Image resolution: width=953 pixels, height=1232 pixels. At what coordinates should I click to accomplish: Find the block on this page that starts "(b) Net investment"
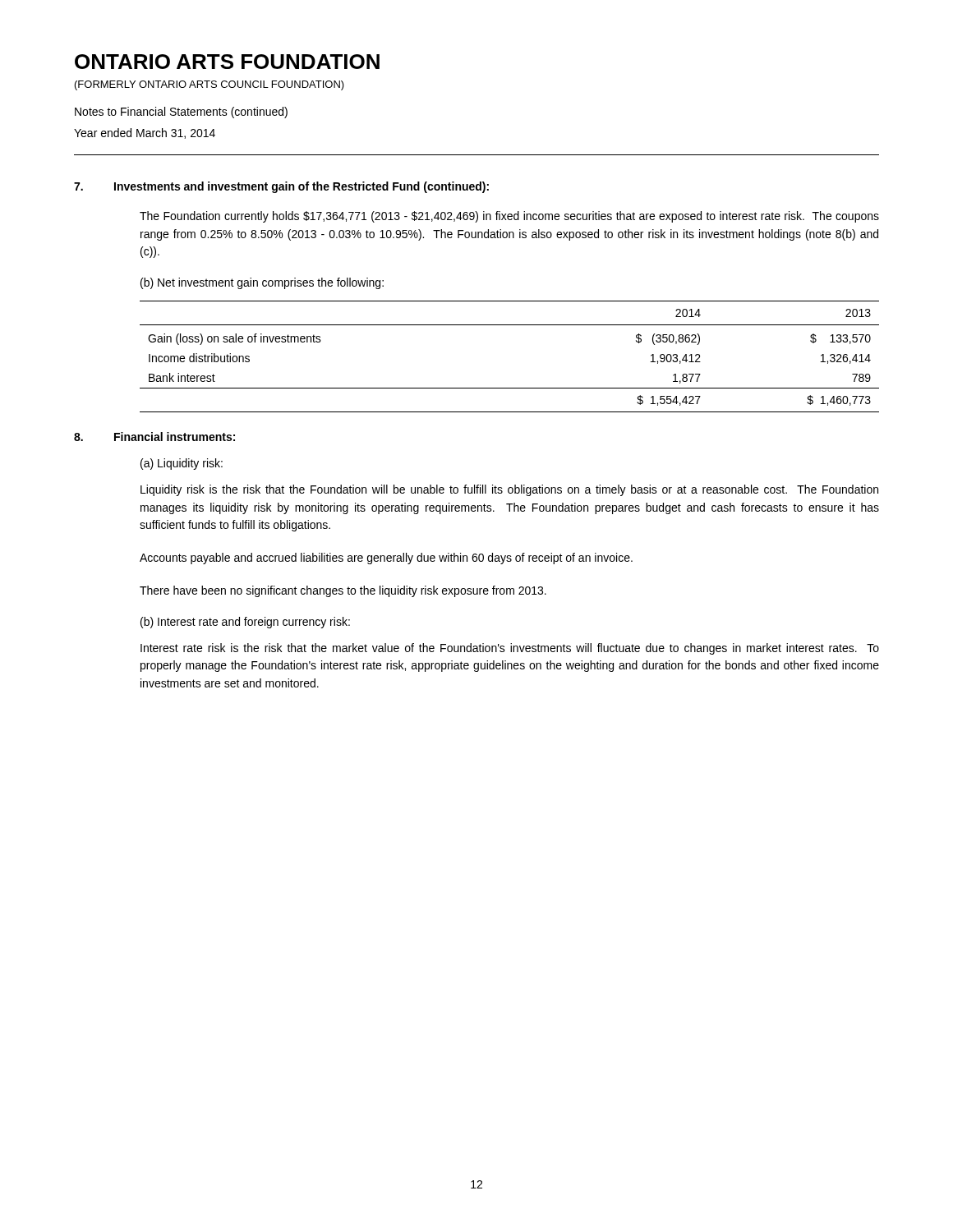click(262, 283)
